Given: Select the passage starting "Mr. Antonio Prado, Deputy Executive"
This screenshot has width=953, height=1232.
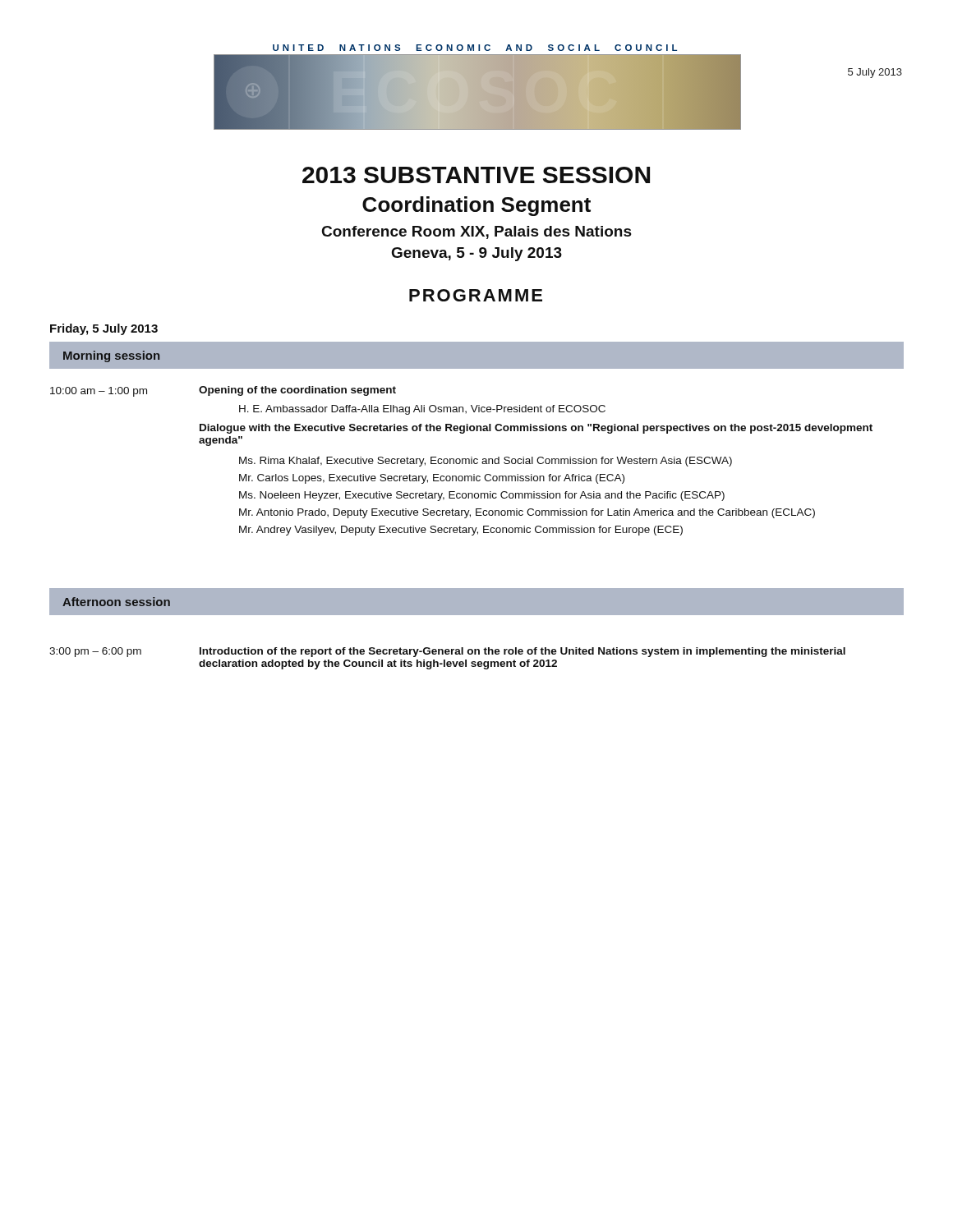Looking at the screenshot, I should coord(527,512).
